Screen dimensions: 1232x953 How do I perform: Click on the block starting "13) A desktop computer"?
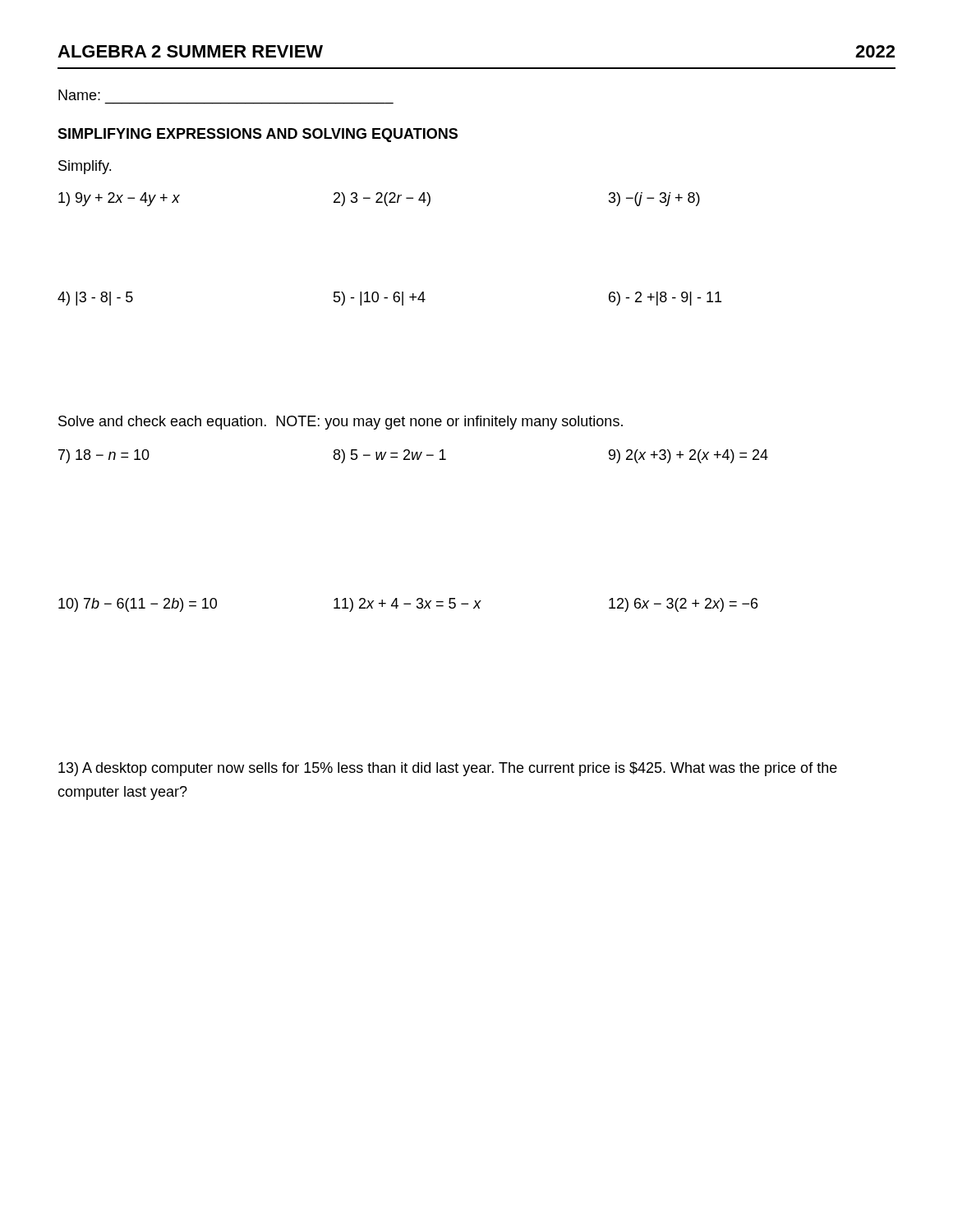(447, 780)
